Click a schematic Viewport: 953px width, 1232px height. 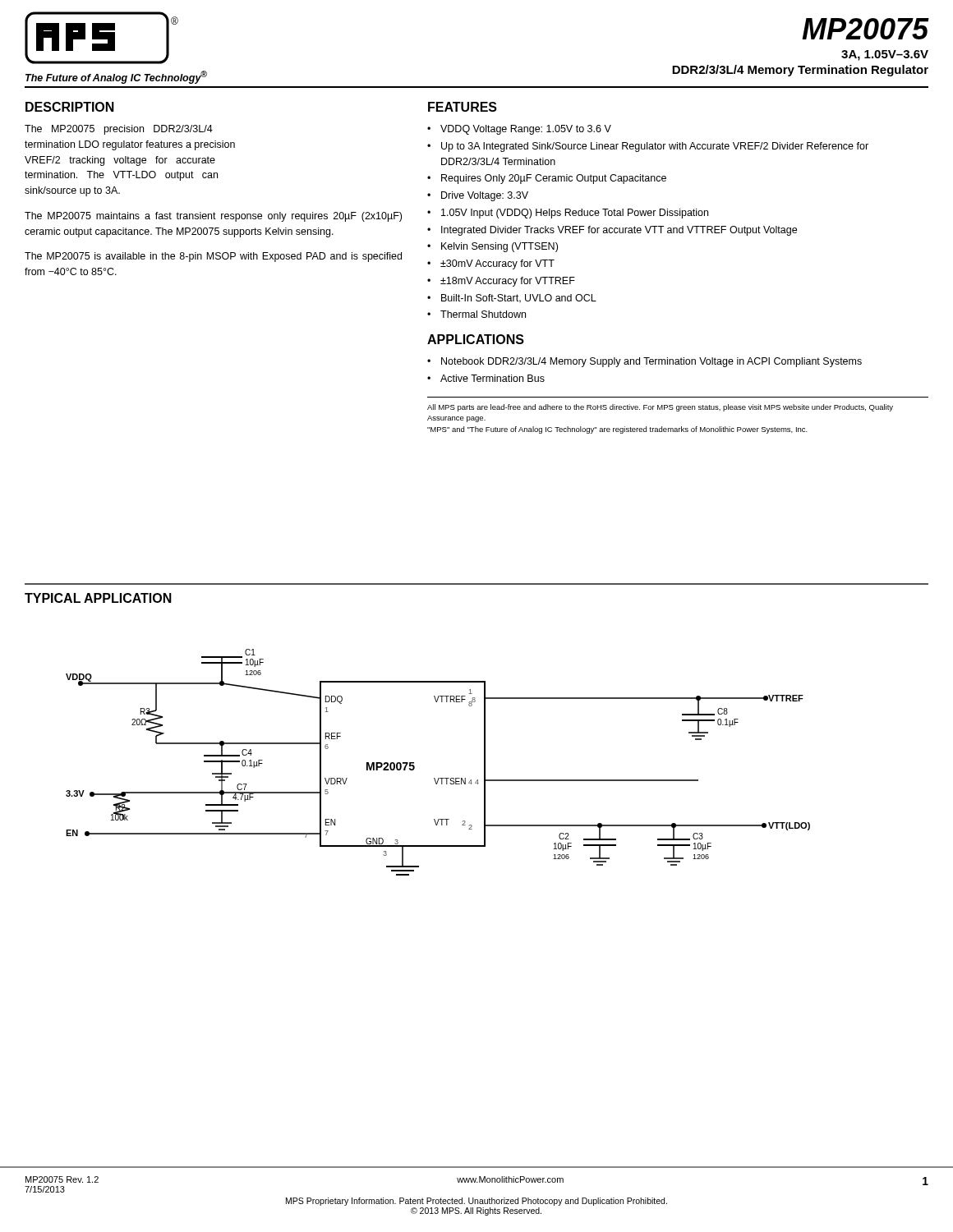point(476,761)
